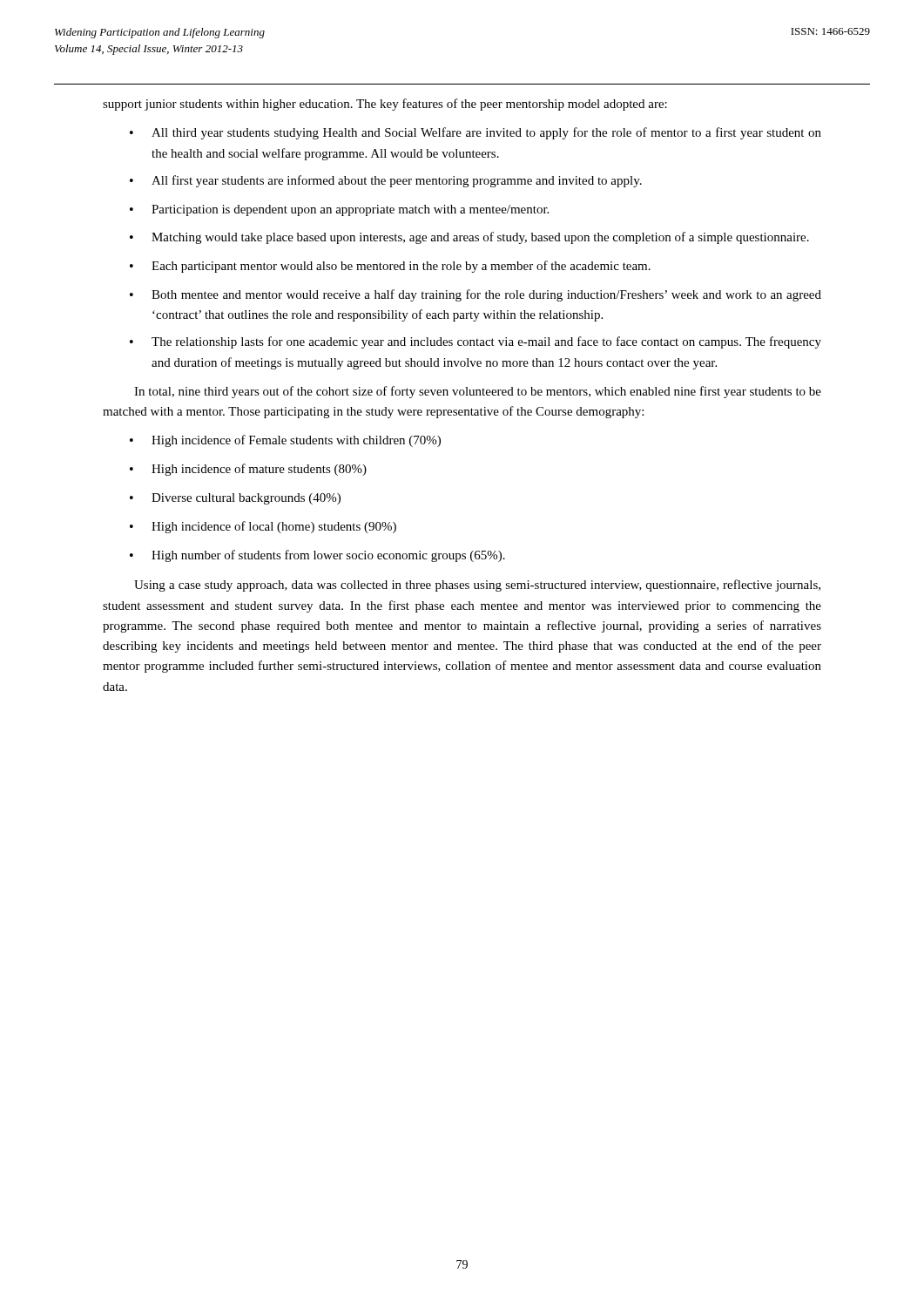Find the block on this page that starts "Using a case"

462,636
